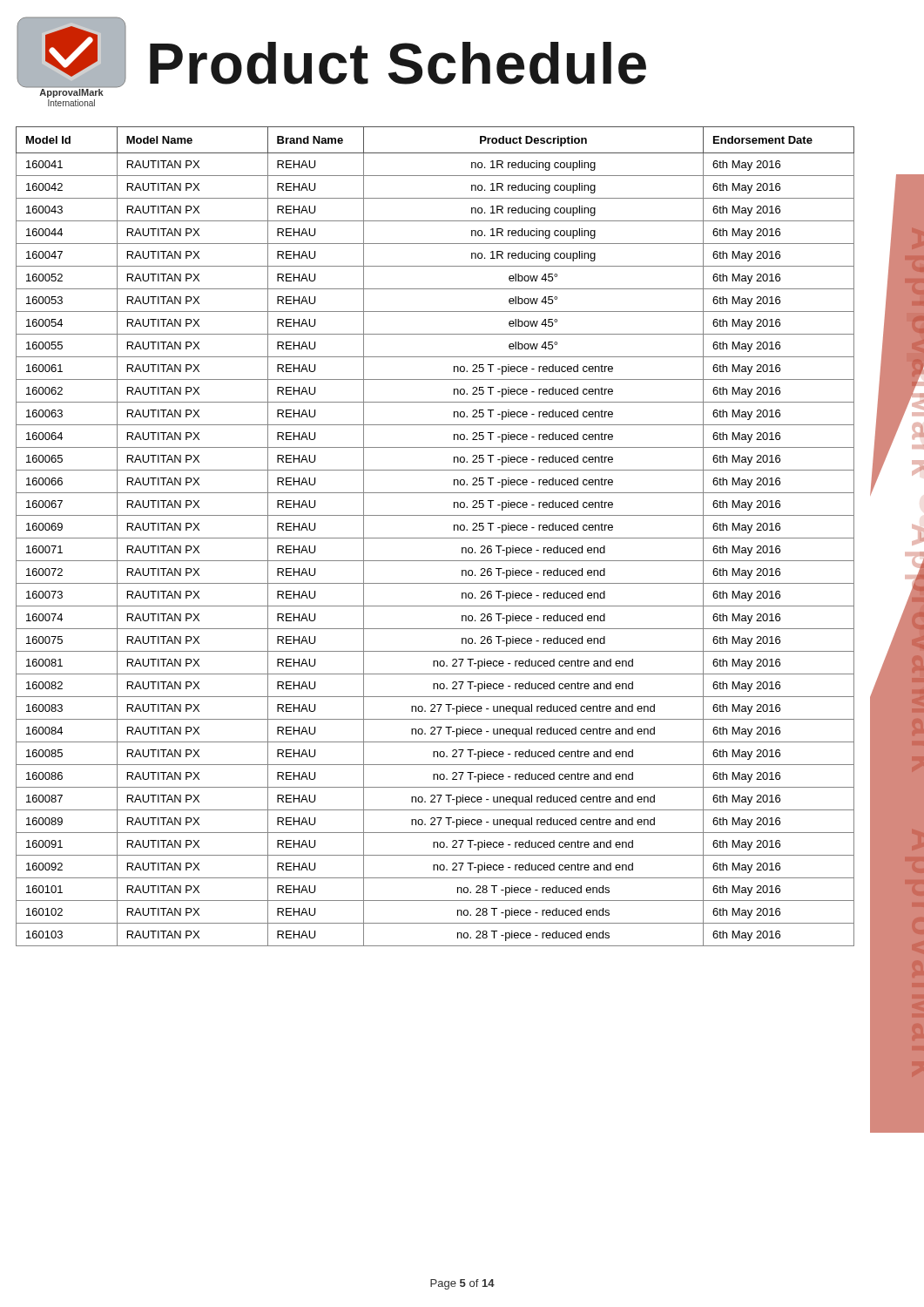The width and height of the screenshot is (924, 1307).
Task: Where does it say "Product Schedule"?
Action: coord(398,63)
